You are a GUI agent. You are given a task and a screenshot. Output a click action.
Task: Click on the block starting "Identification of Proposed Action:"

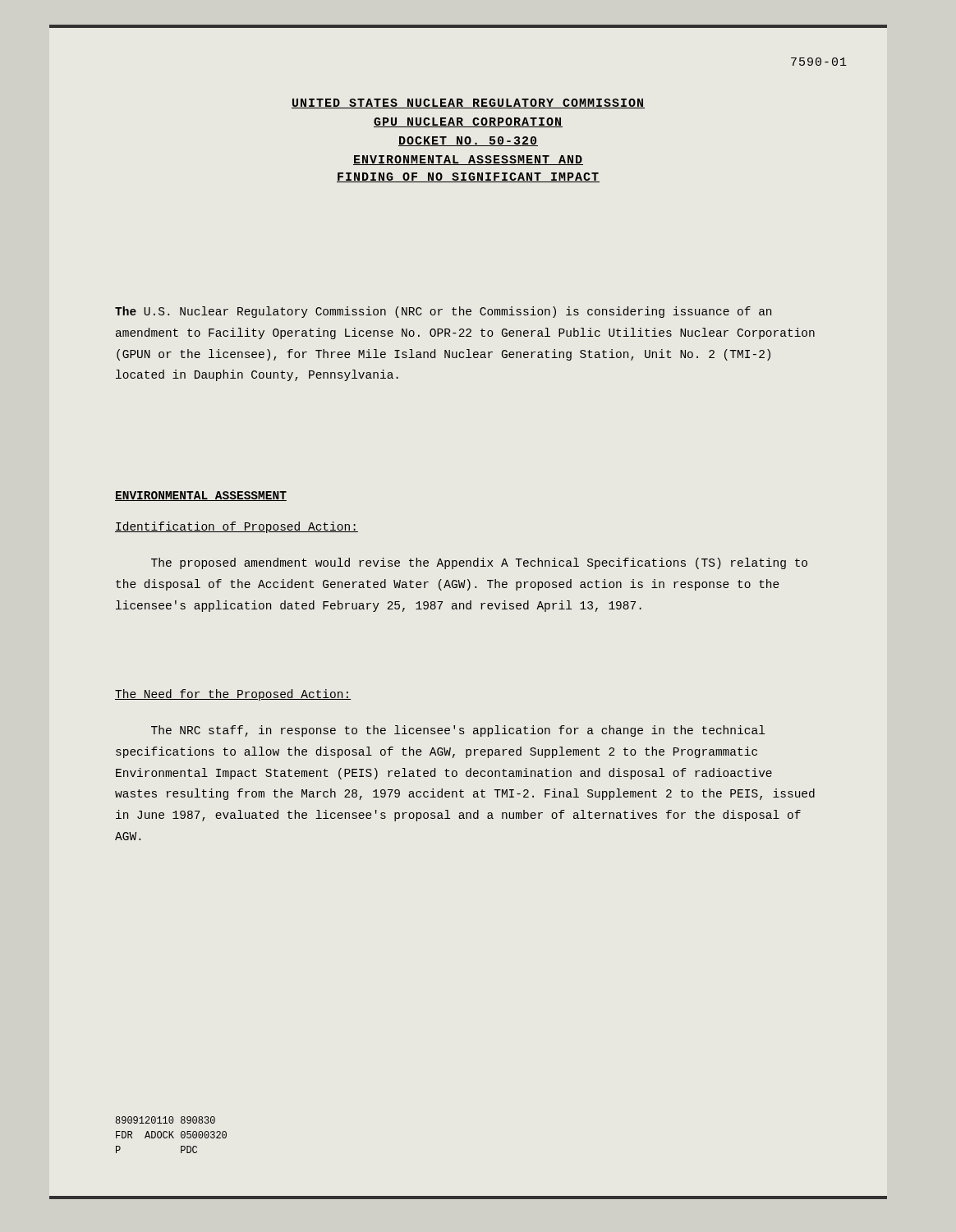point(236,527)
